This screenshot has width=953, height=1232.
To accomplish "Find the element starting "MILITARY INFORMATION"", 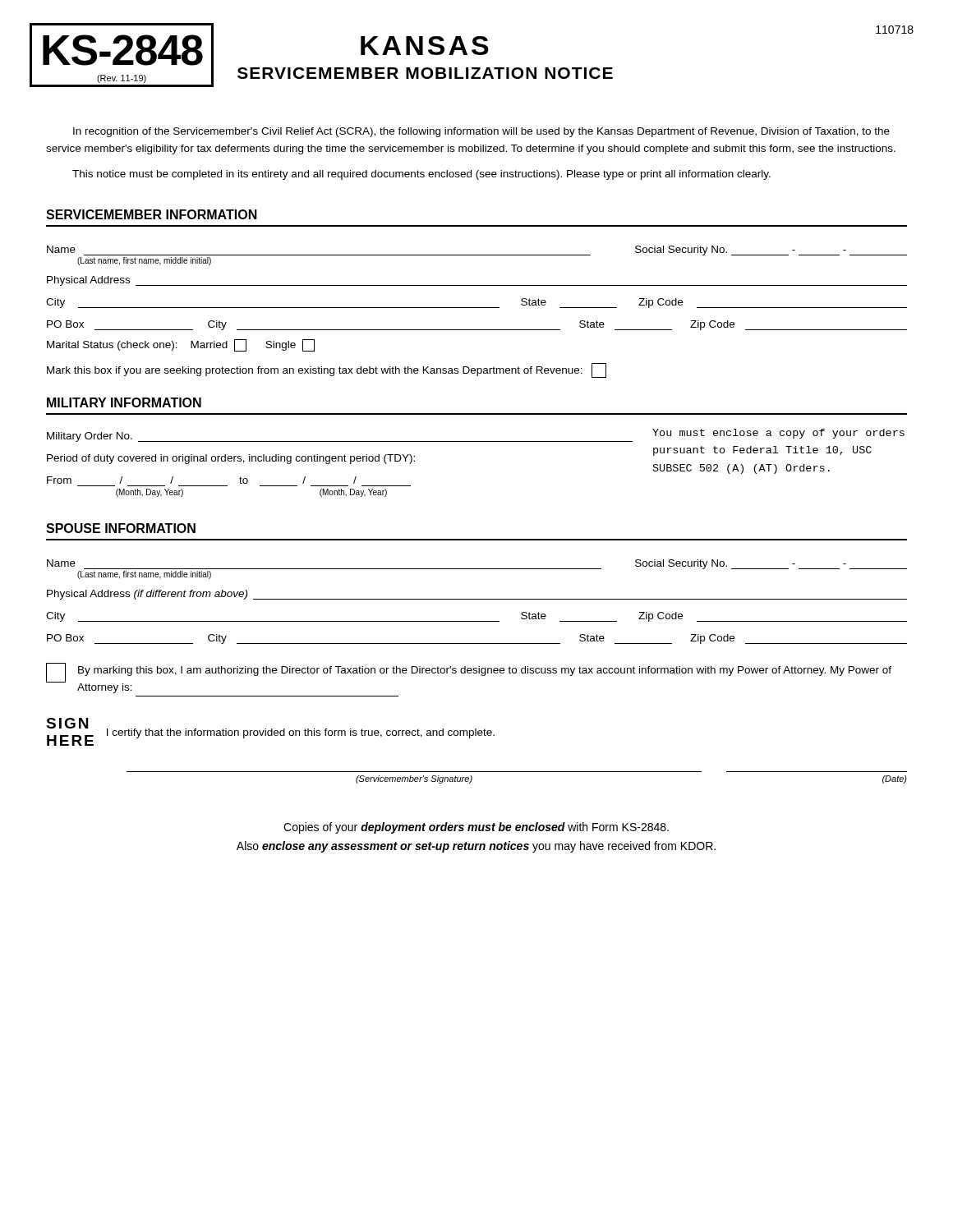I will point(124,403).
